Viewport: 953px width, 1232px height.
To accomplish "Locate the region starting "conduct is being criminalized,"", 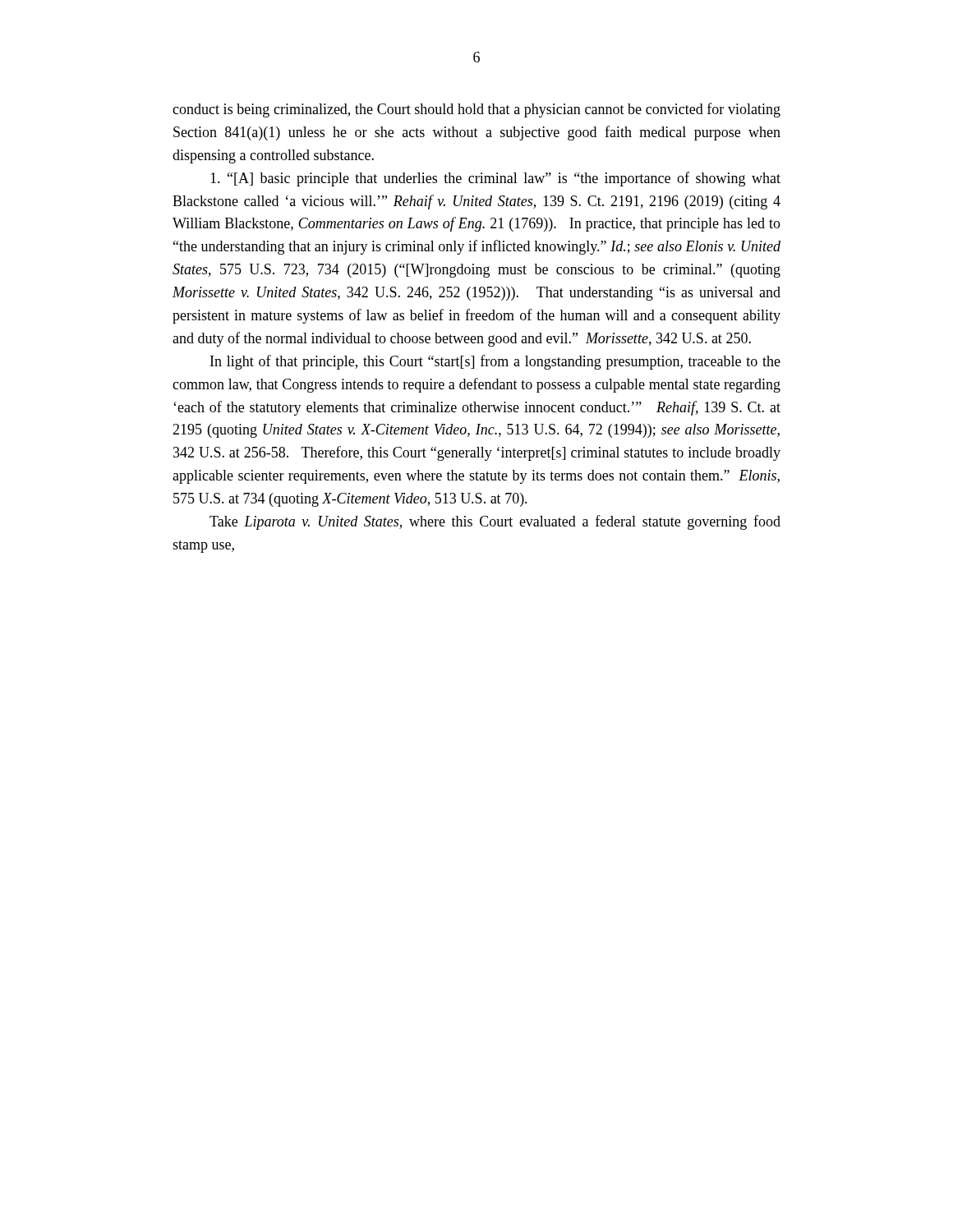I will click(x=476, y=328).
